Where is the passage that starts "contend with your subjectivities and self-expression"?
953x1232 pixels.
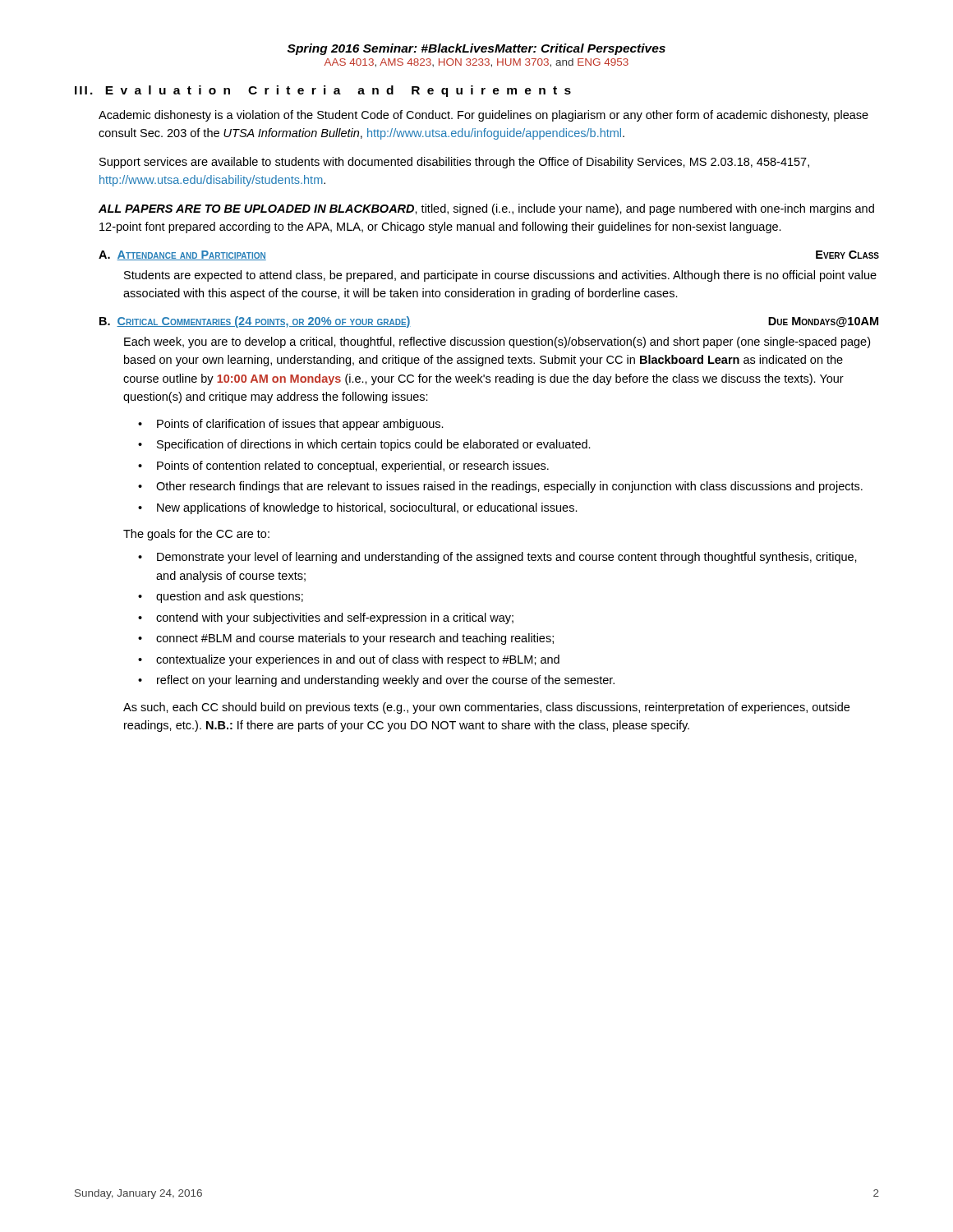coord(335,618)
